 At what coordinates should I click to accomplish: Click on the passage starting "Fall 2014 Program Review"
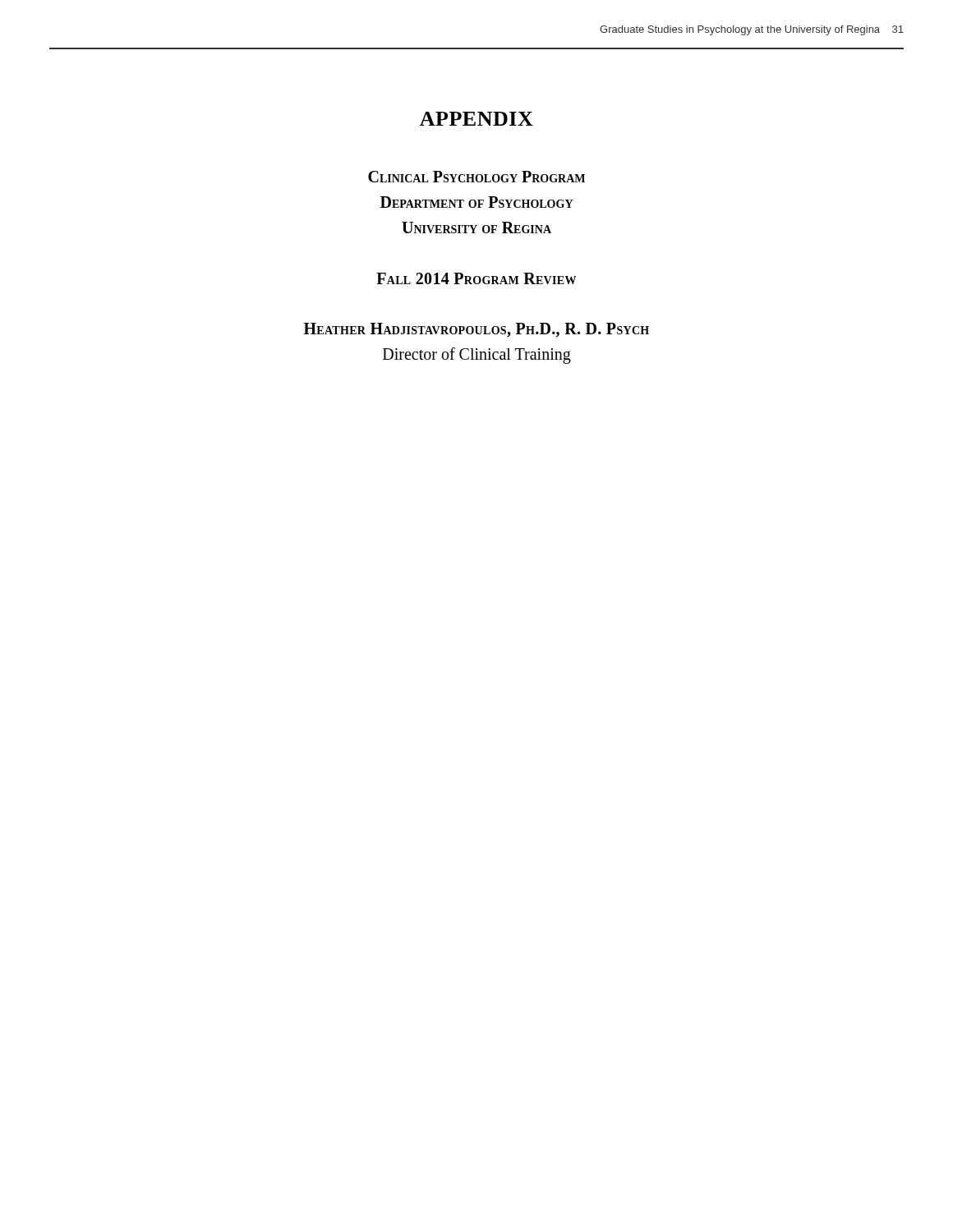coord(476,278)
